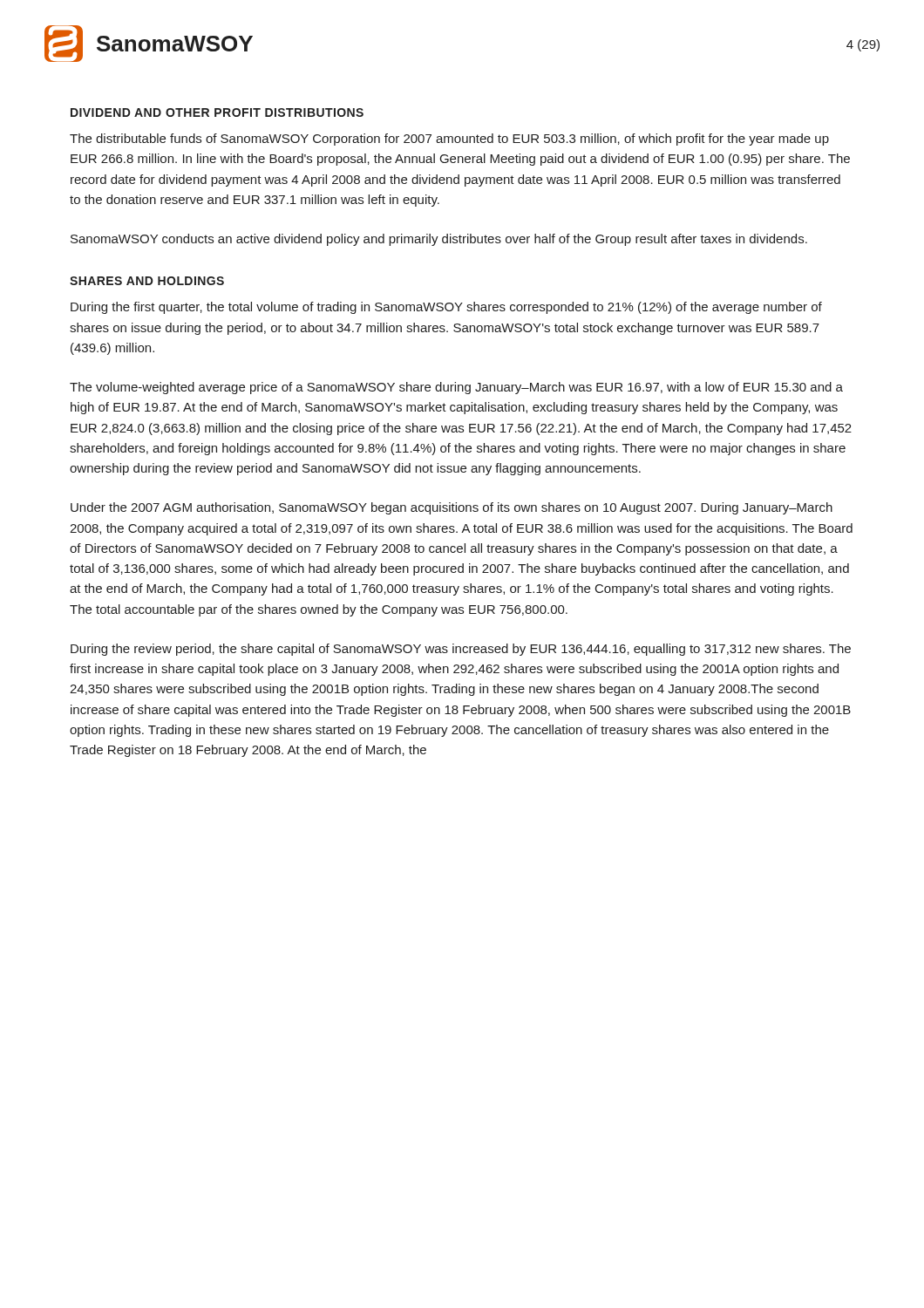Select the block starting "Dividend and other profit"
This screenshot has width=924, height=1308.
click(217, 112)
